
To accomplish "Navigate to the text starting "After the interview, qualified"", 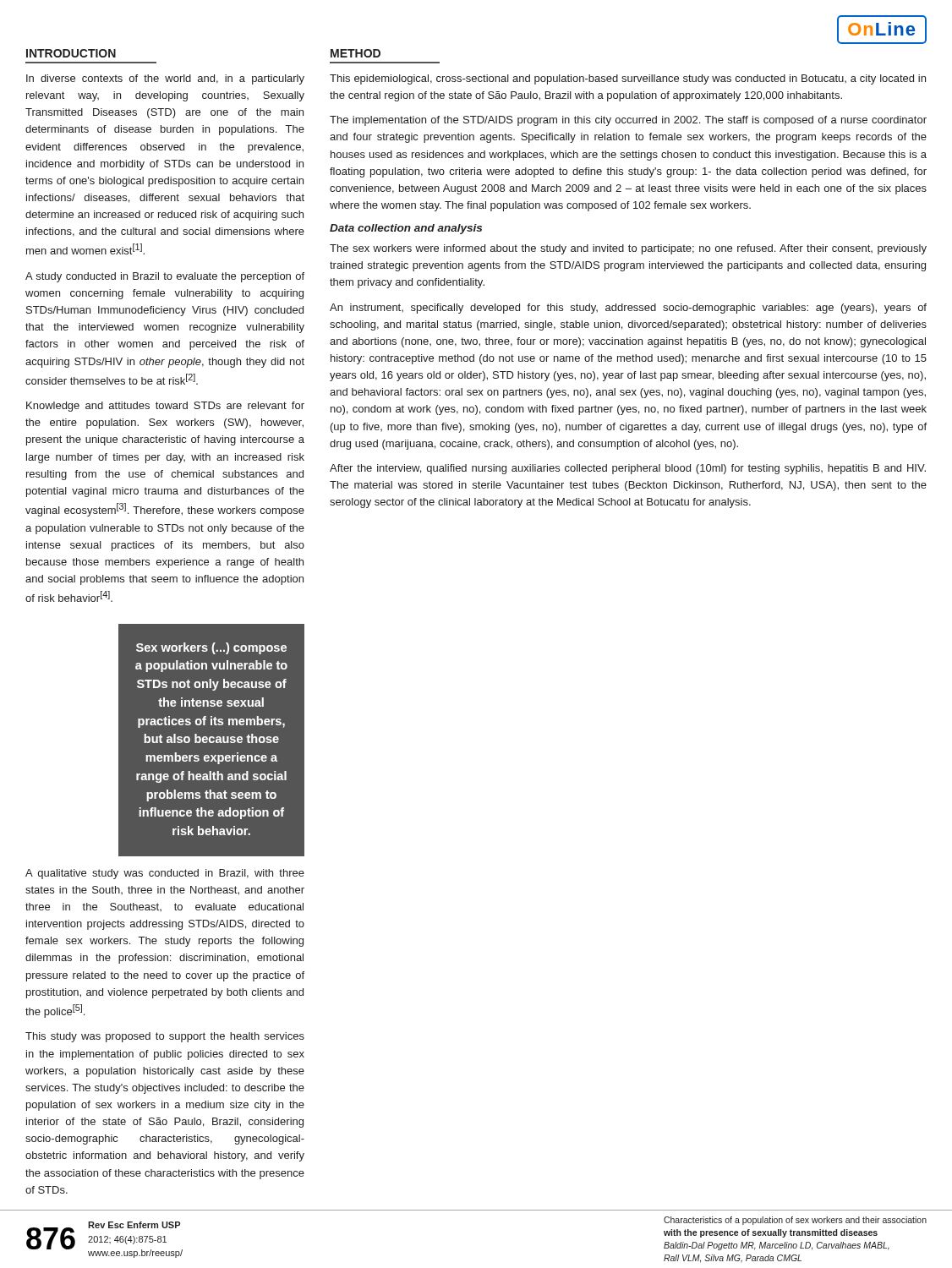I will 628,485.
